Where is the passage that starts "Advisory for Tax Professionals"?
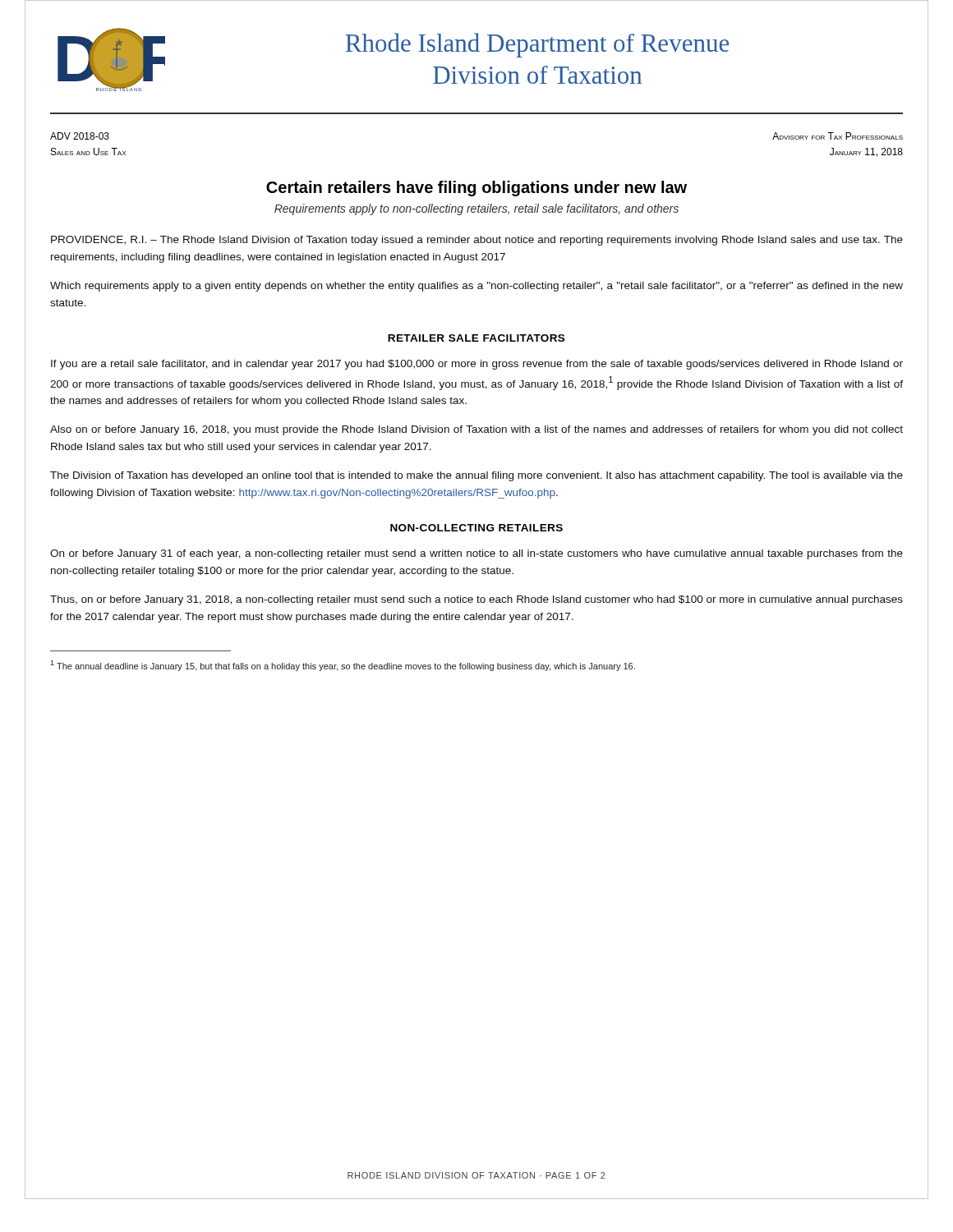 click(838, 144)
